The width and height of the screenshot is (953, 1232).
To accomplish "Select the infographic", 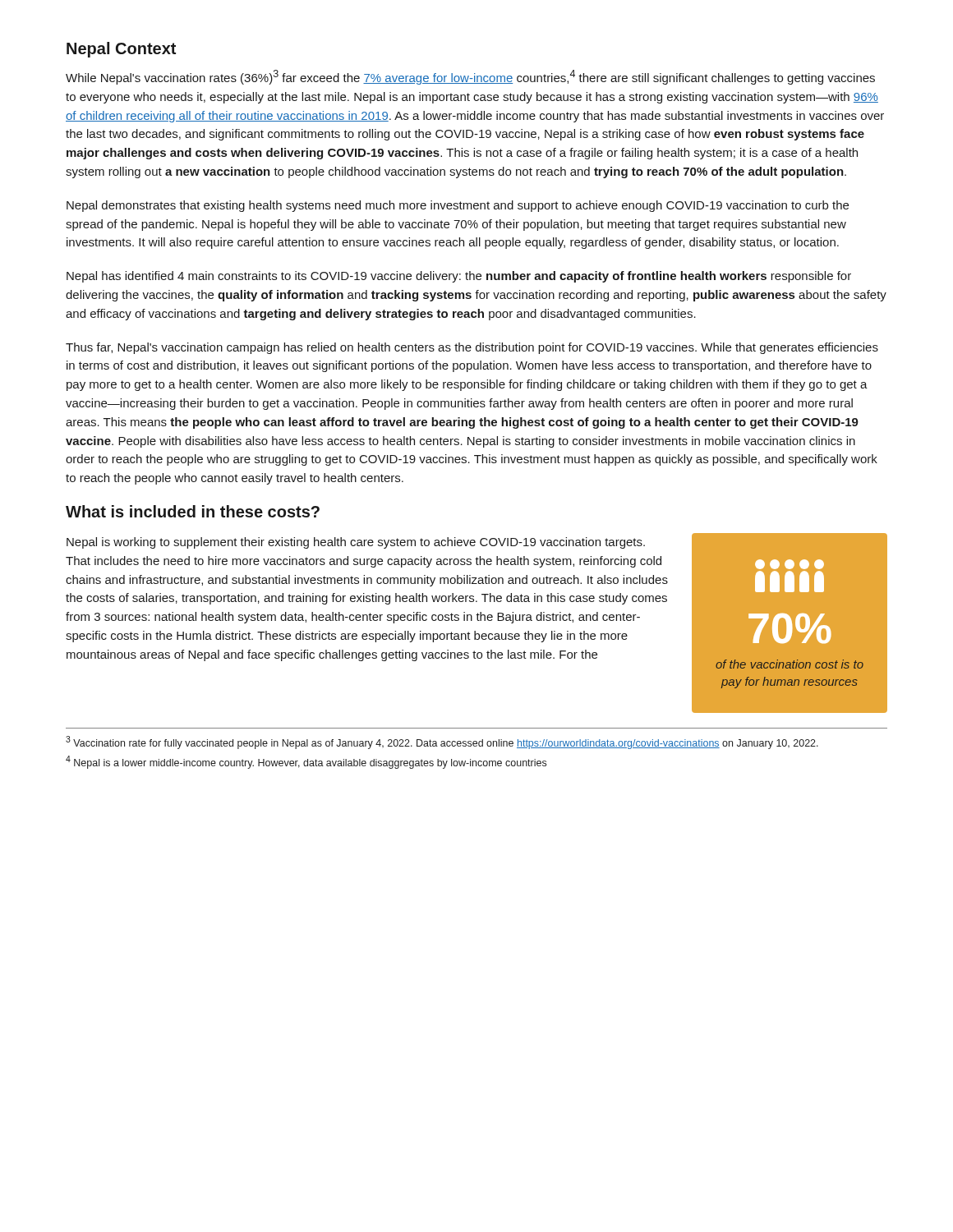I will pyautogui.click(x=790, y=623).
